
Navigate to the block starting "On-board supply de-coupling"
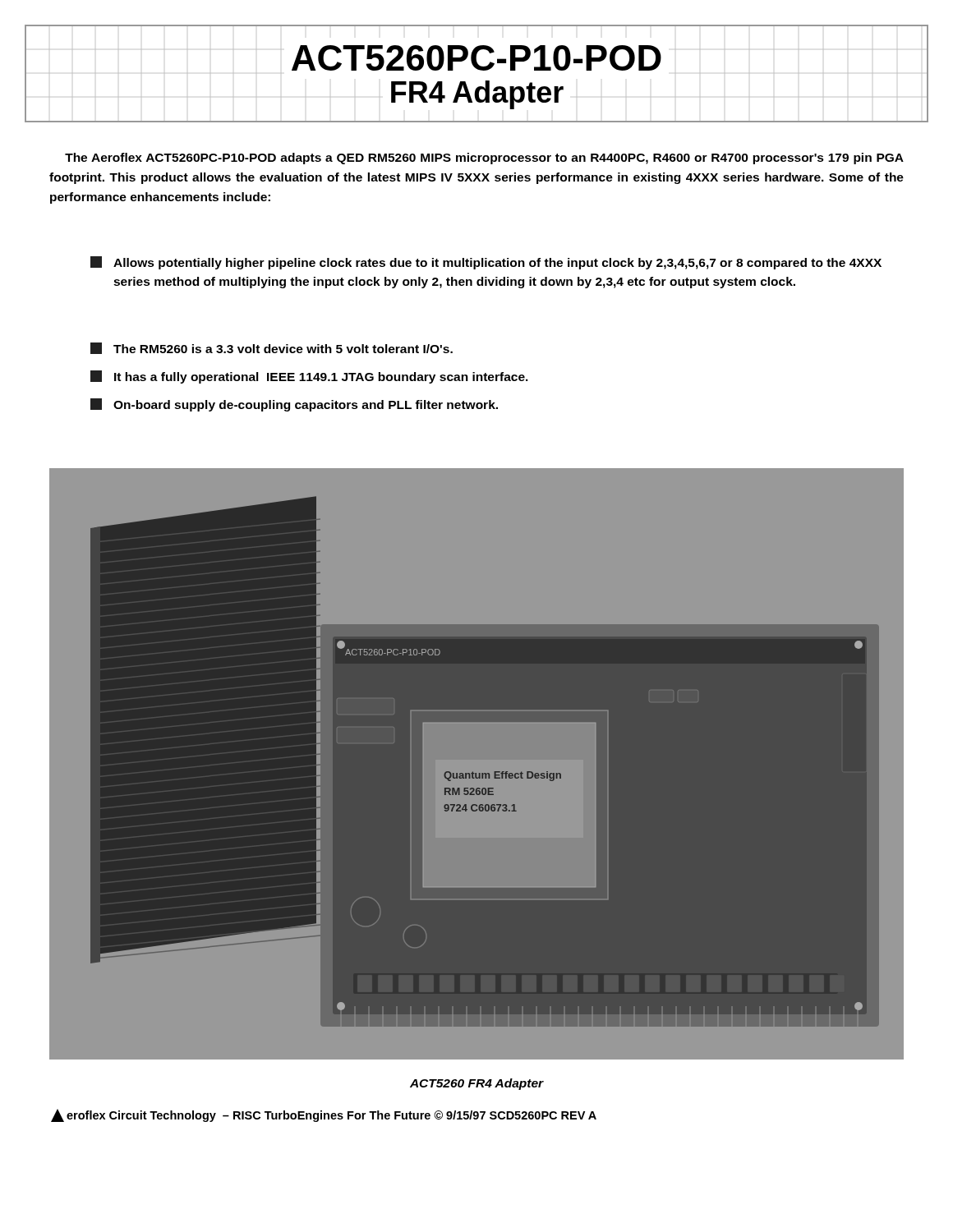point(295,405)
